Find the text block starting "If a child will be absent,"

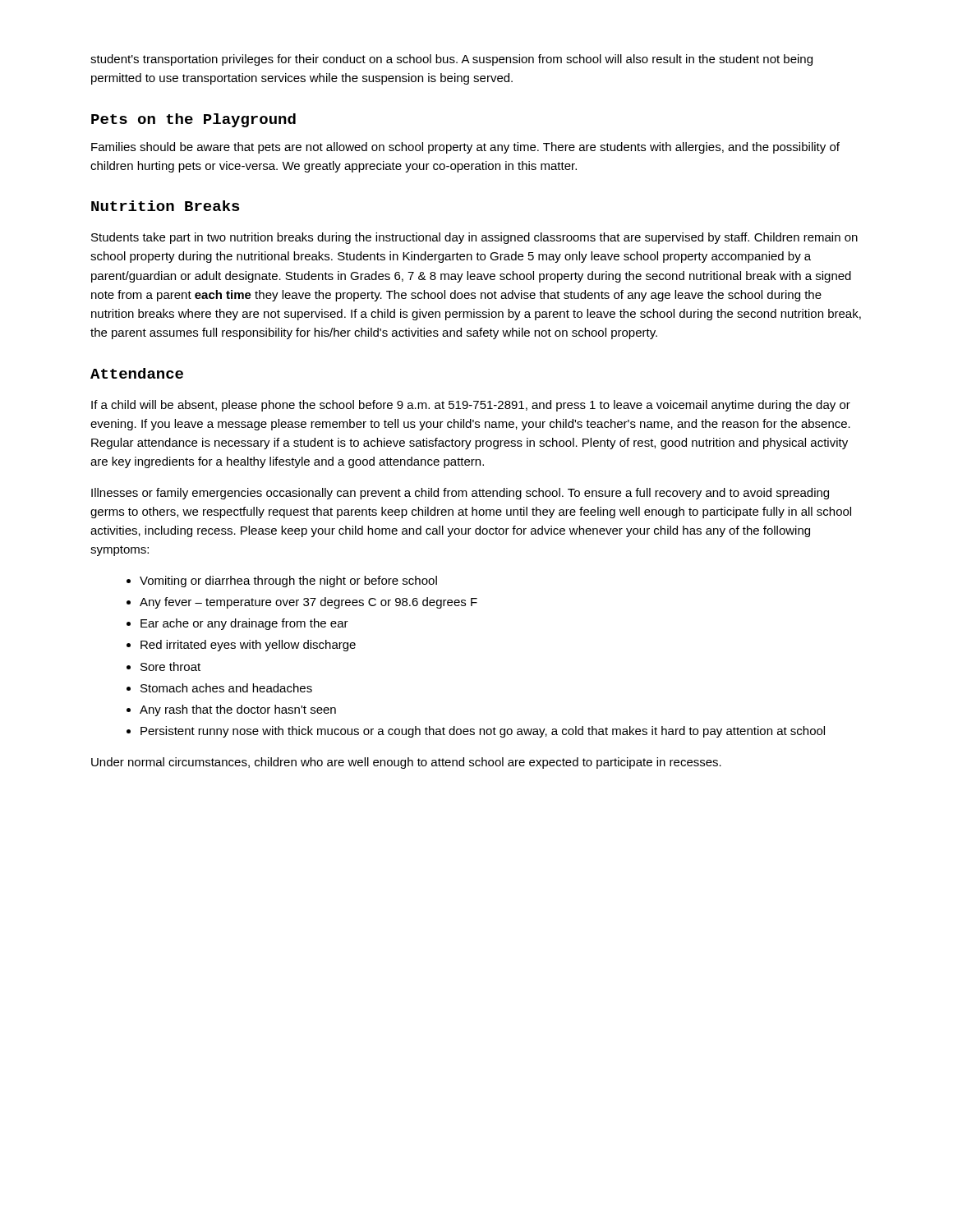coord(471,433)
